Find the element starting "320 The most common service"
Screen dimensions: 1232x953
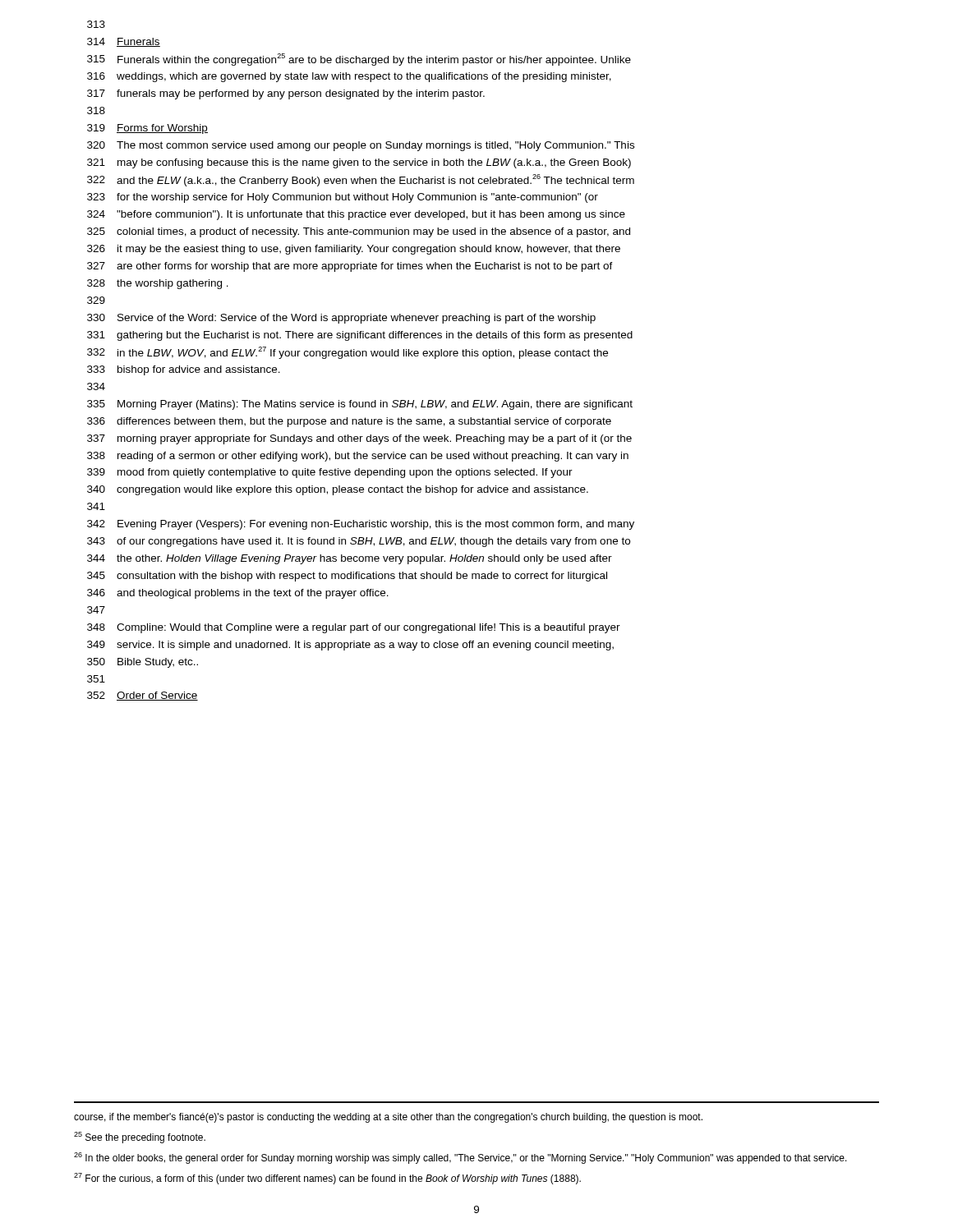[x=476, y=412]
